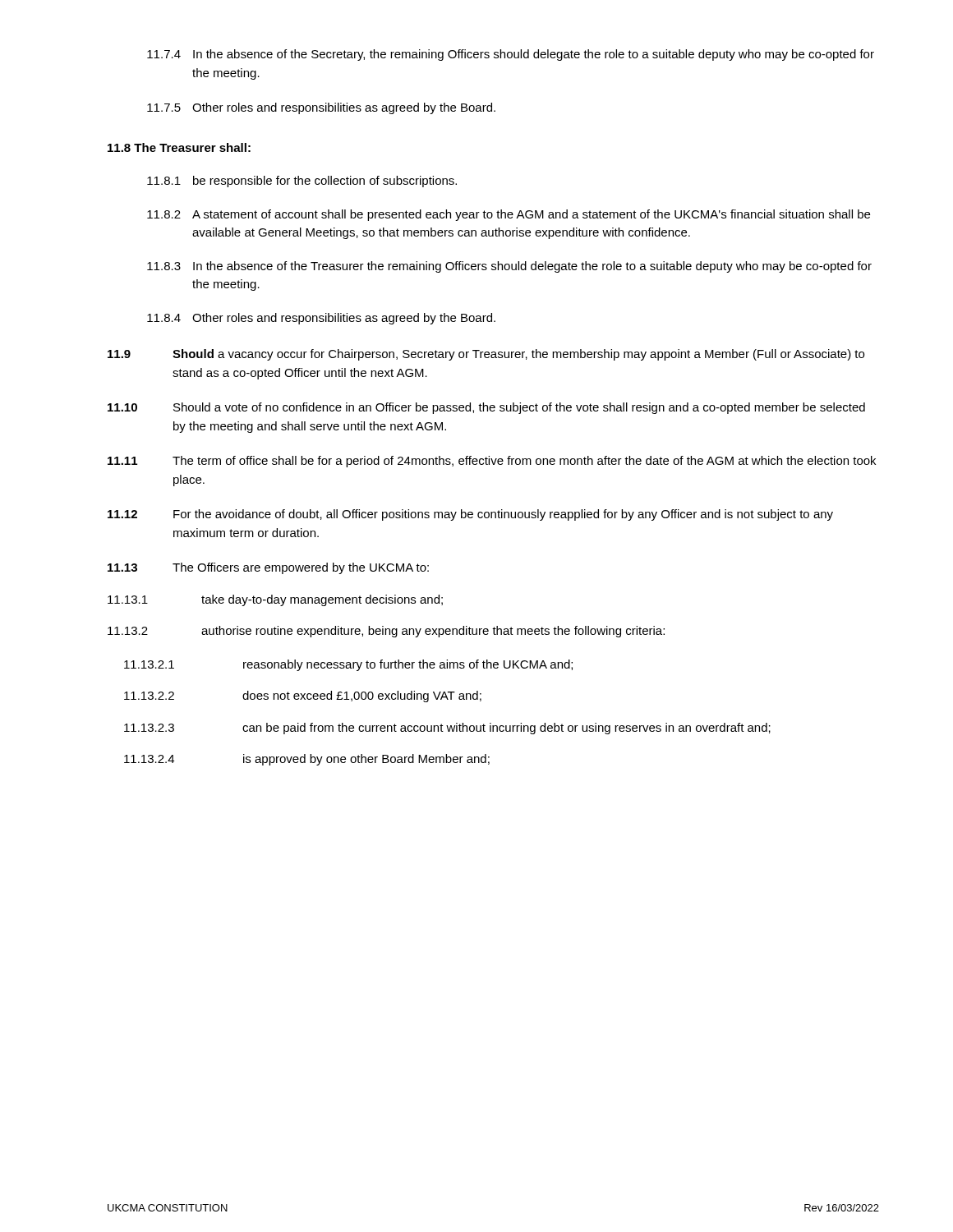
Task: Select the list item containing "11.13.2 authorise routine expenditure, being any expenditure that"
Action: click(x=493, y=631)
